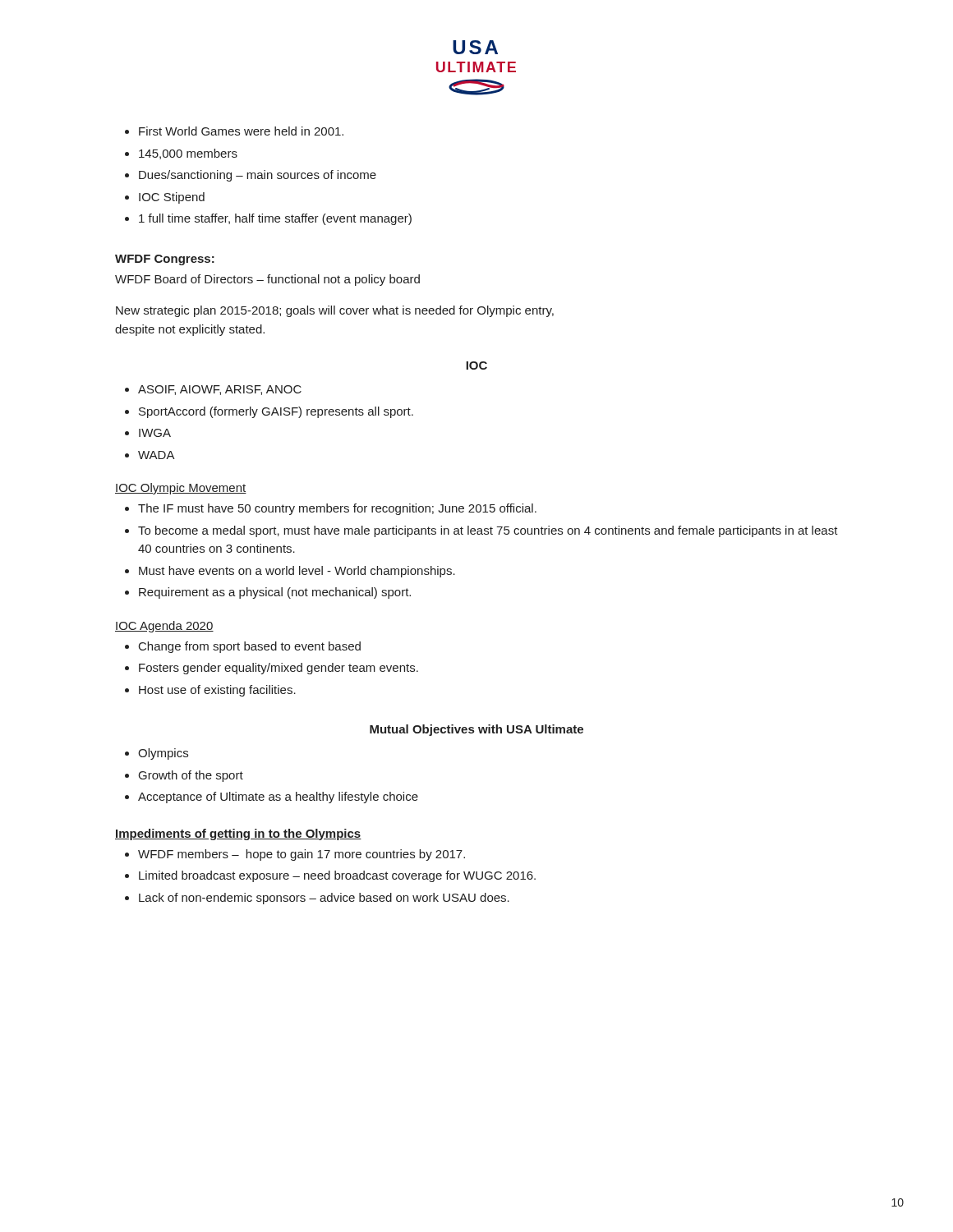953x1232 pixels.
Task: Point to the element starting "Growth of the sport"
Action: (184, 776)
